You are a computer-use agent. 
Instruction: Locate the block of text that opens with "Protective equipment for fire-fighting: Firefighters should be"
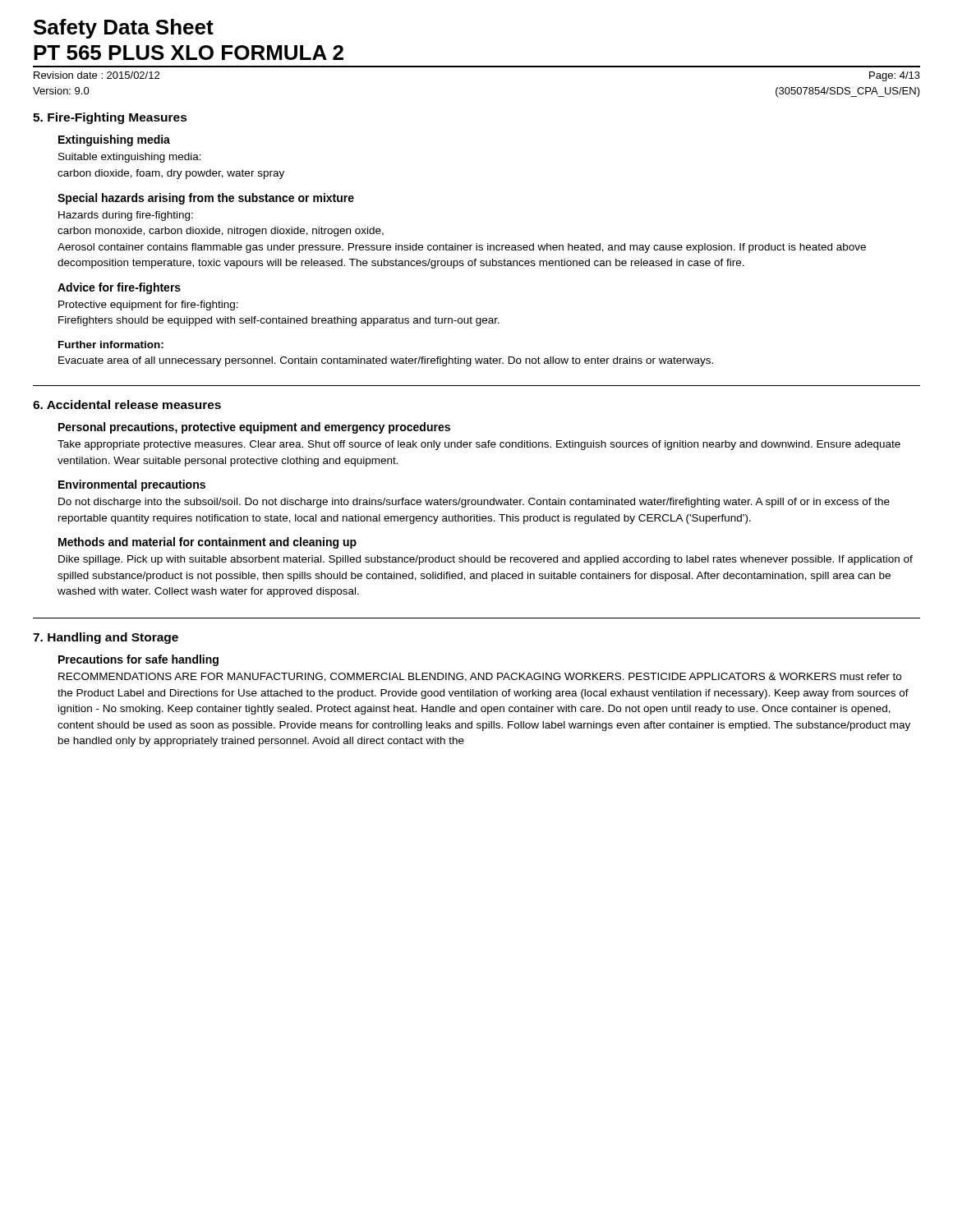(x=279, y=312)
